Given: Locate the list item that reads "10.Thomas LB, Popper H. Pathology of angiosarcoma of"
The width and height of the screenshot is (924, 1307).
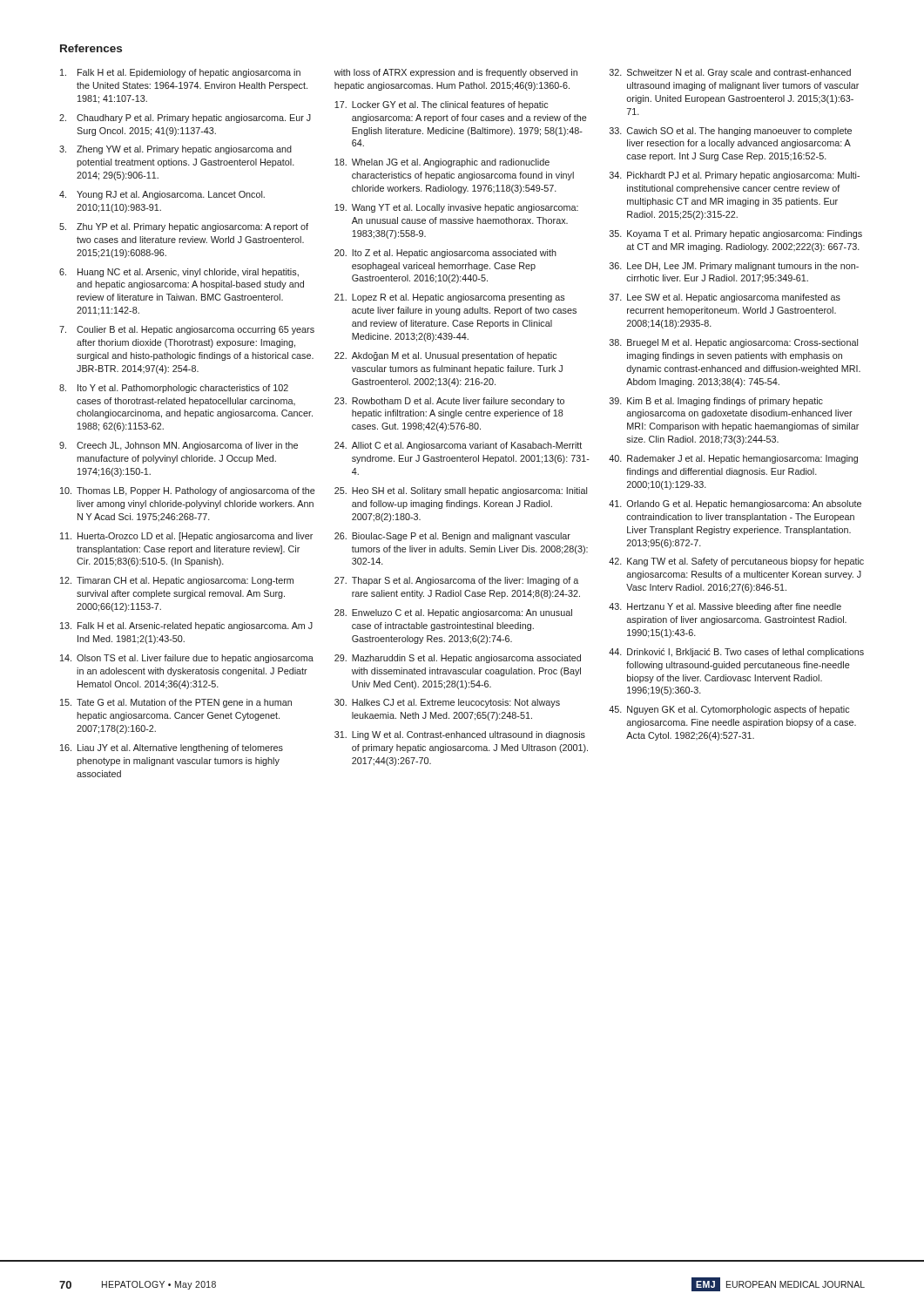Looking at the screenshot, I should point(187,504).
